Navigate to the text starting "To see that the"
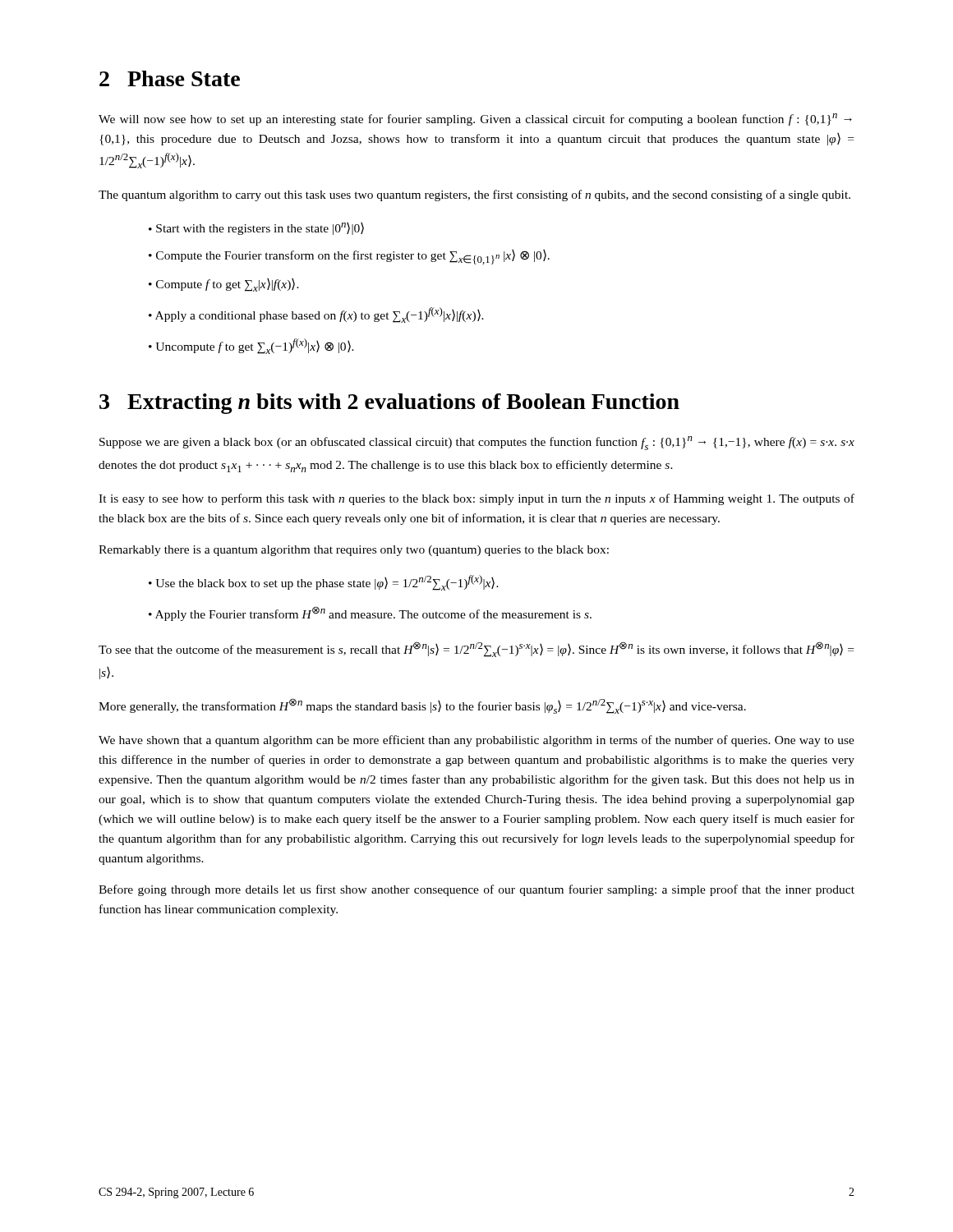953x1232 pixels. click(x=476, y=659)
